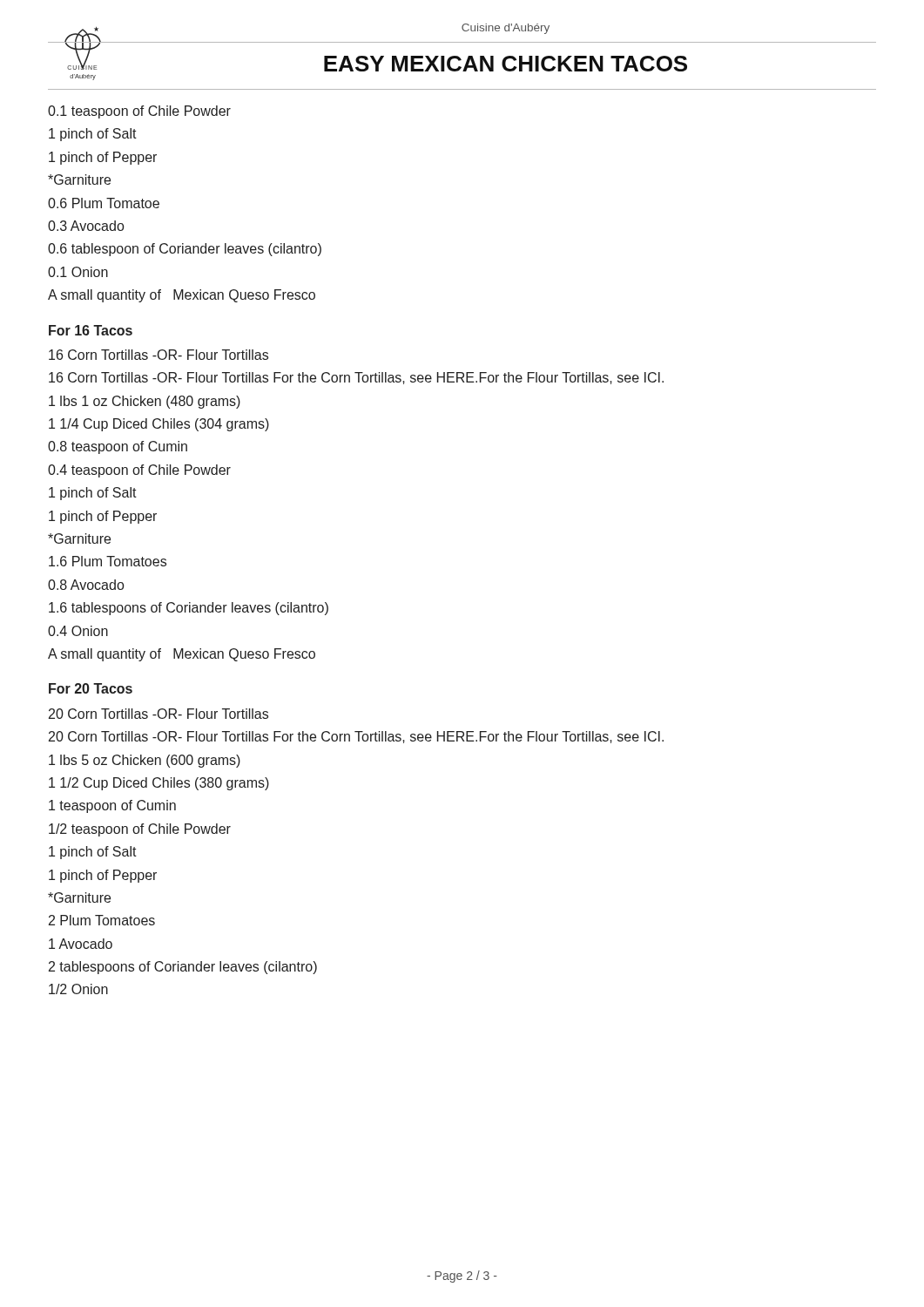Where does it say "1/2 teaspoon of Chile Powder"?

point(139,829)
